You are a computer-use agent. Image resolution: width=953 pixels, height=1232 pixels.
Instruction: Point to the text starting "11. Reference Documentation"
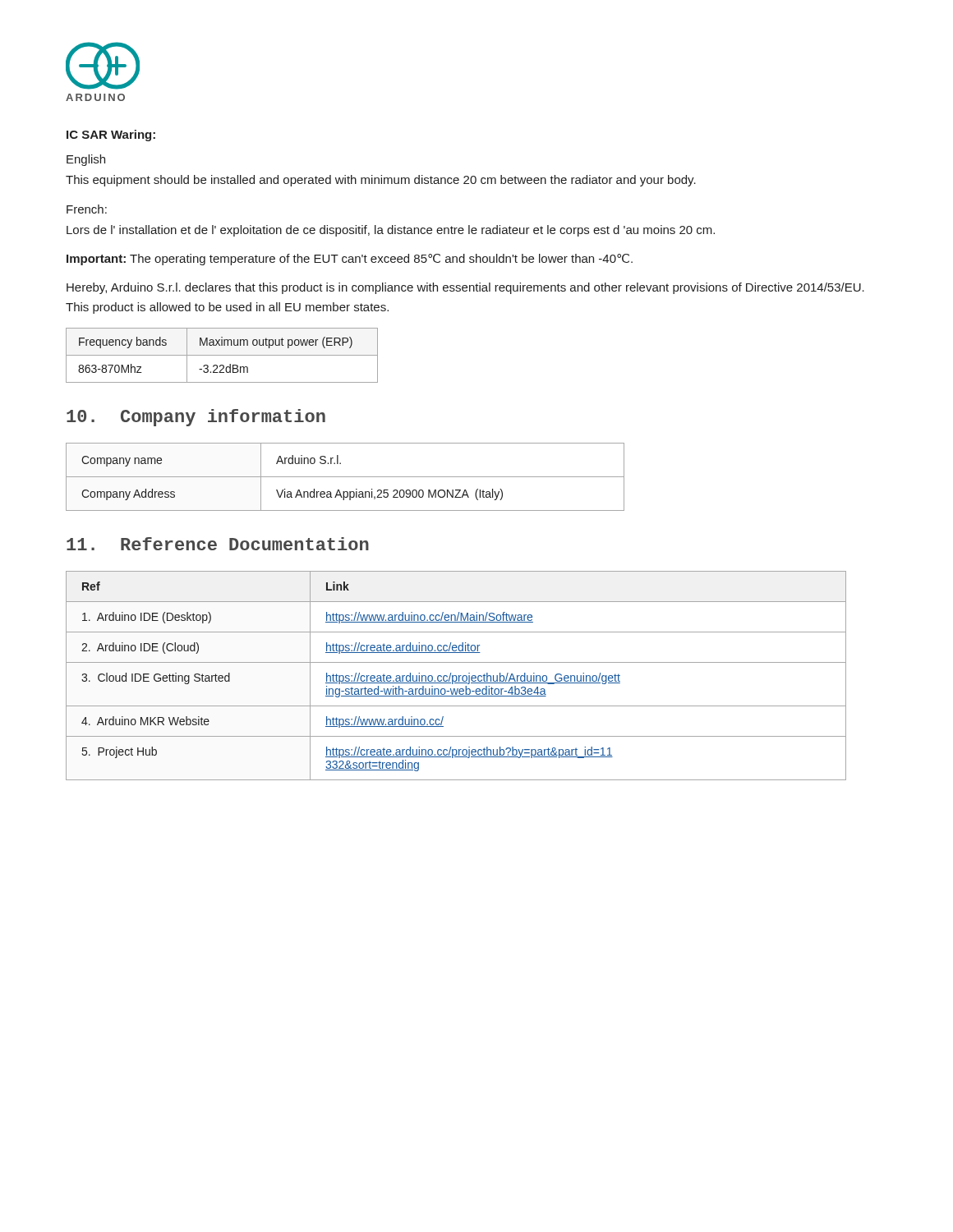pos(218,546)
